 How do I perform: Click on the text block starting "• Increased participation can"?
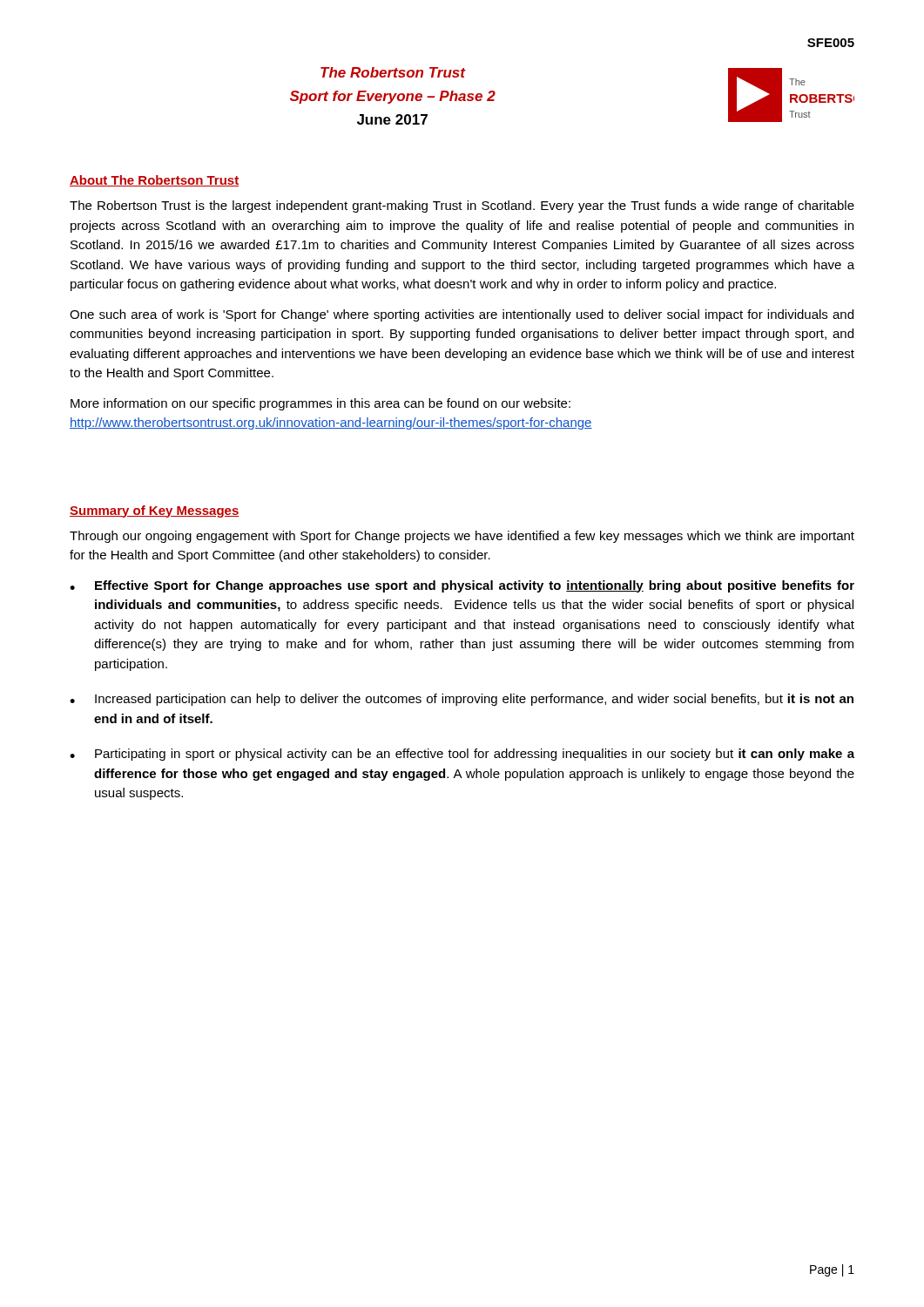tap(462, 709)
